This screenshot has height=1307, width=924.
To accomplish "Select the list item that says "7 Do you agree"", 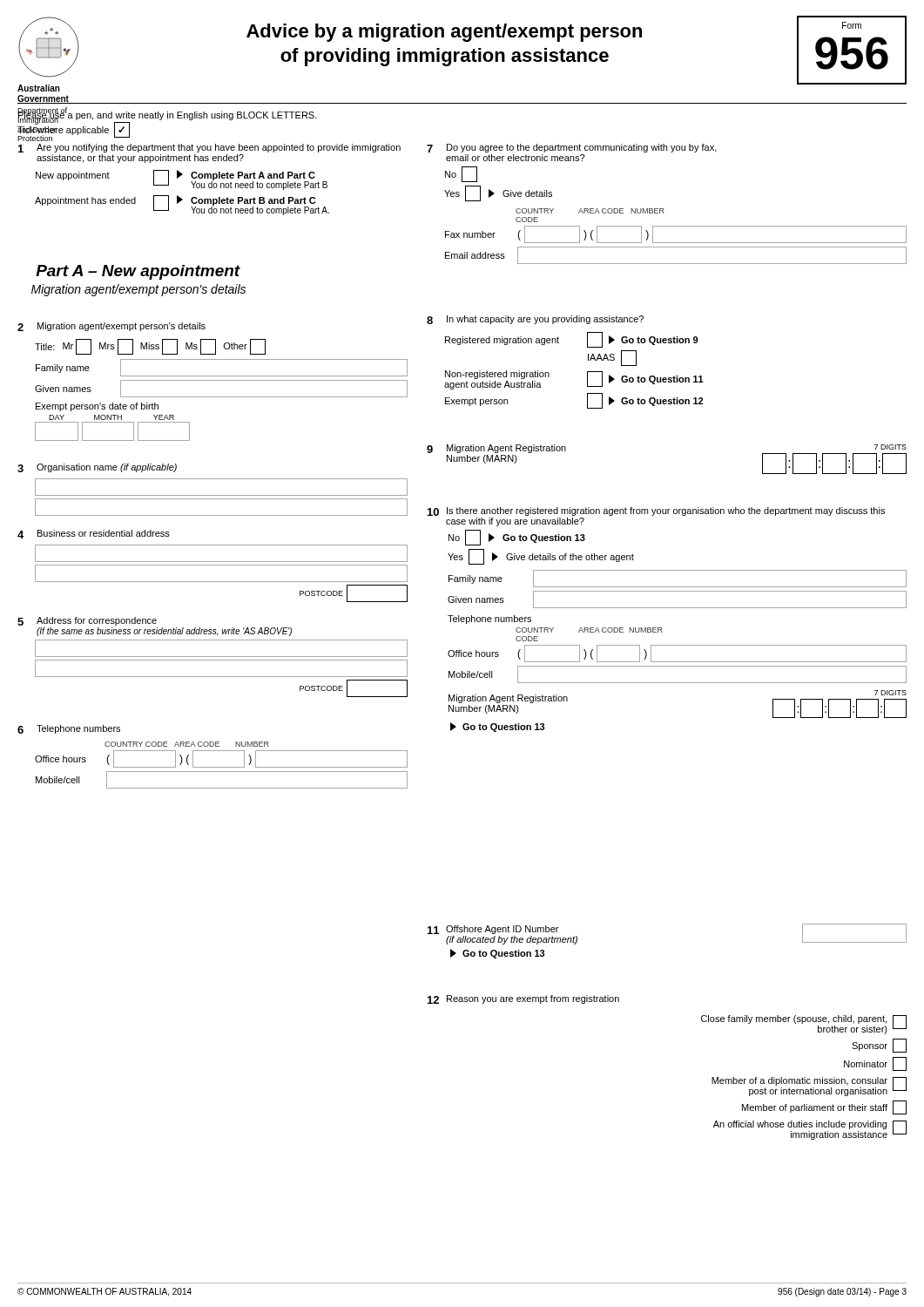I will click(x=667, y=203).
